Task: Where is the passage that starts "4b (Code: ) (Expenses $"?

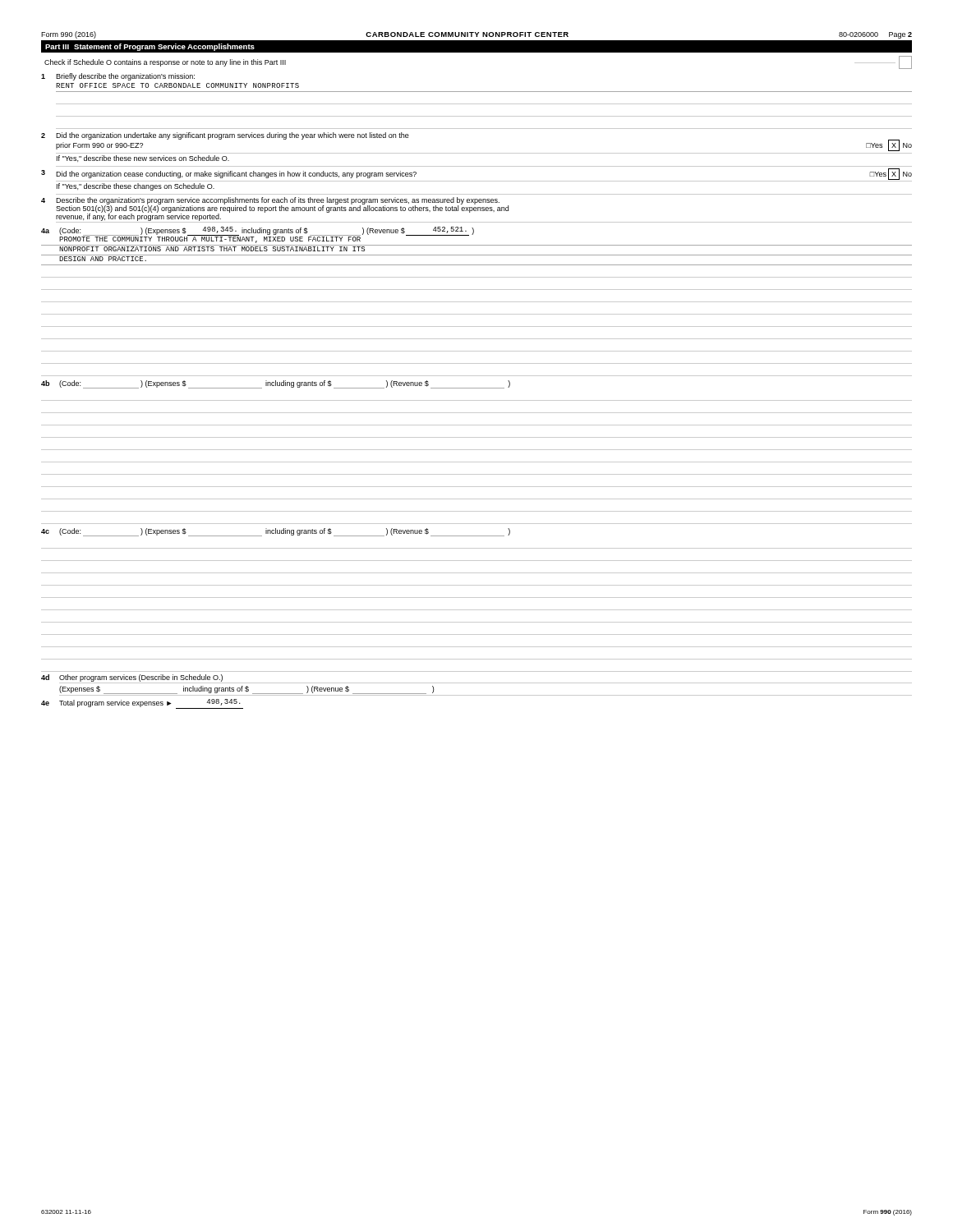Action: (476, 451)
